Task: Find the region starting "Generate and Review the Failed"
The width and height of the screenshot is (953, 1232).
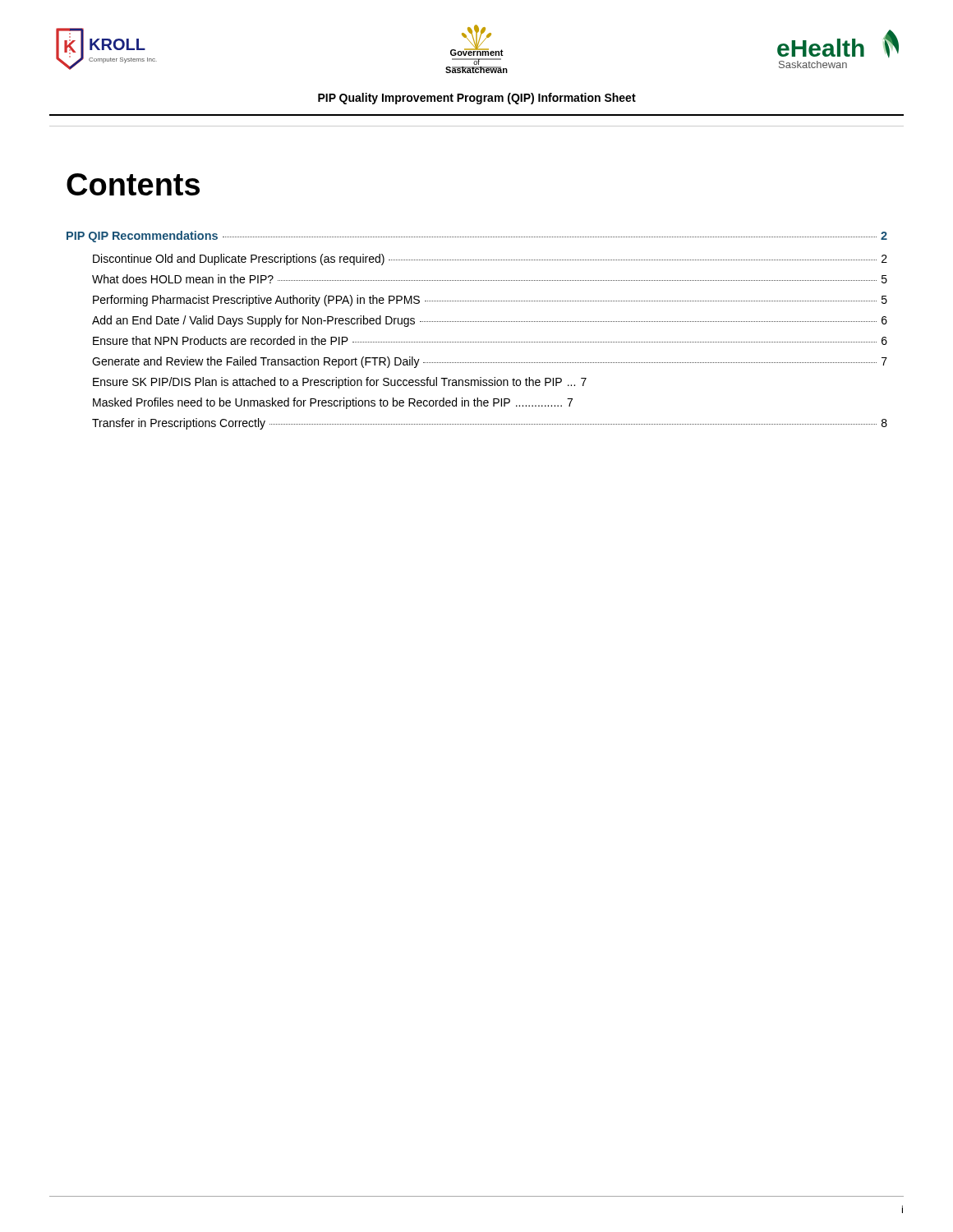Action: pos(490,361)
